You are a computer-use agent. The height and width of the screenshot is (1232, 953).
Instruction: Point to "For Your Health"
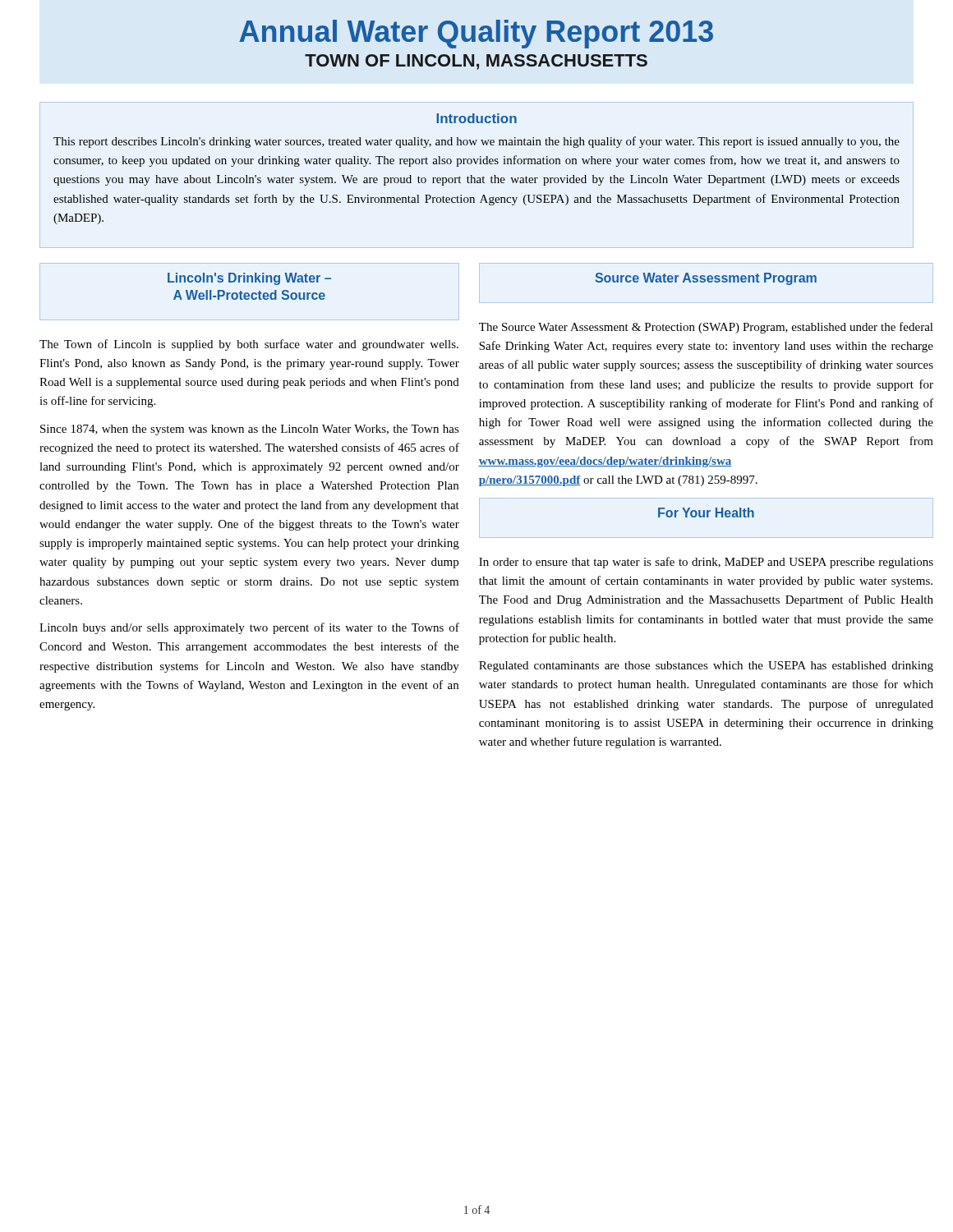(706, 514)
